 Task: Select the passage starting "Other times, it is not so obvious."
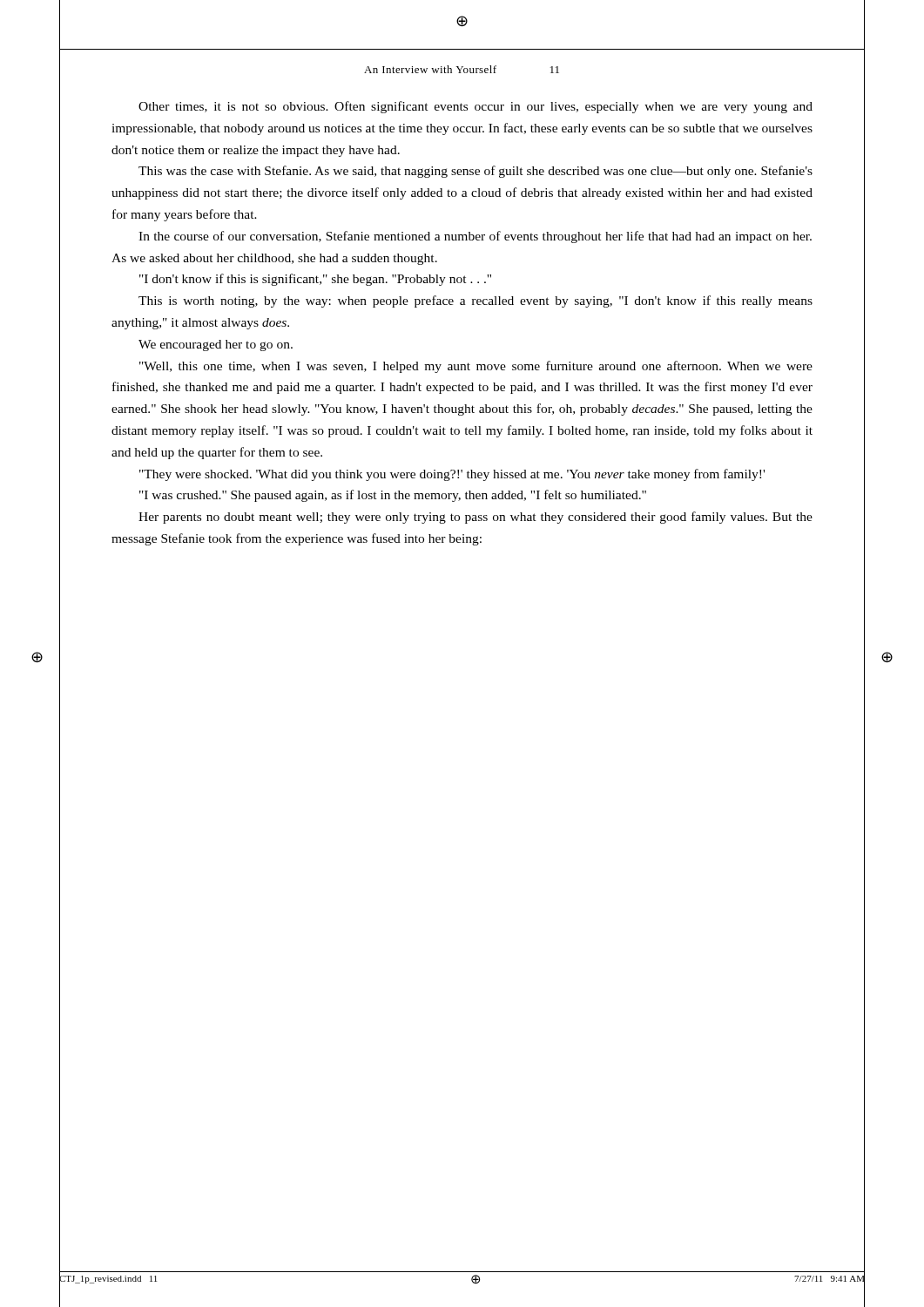pyautogui.click(x=462, y=128)
